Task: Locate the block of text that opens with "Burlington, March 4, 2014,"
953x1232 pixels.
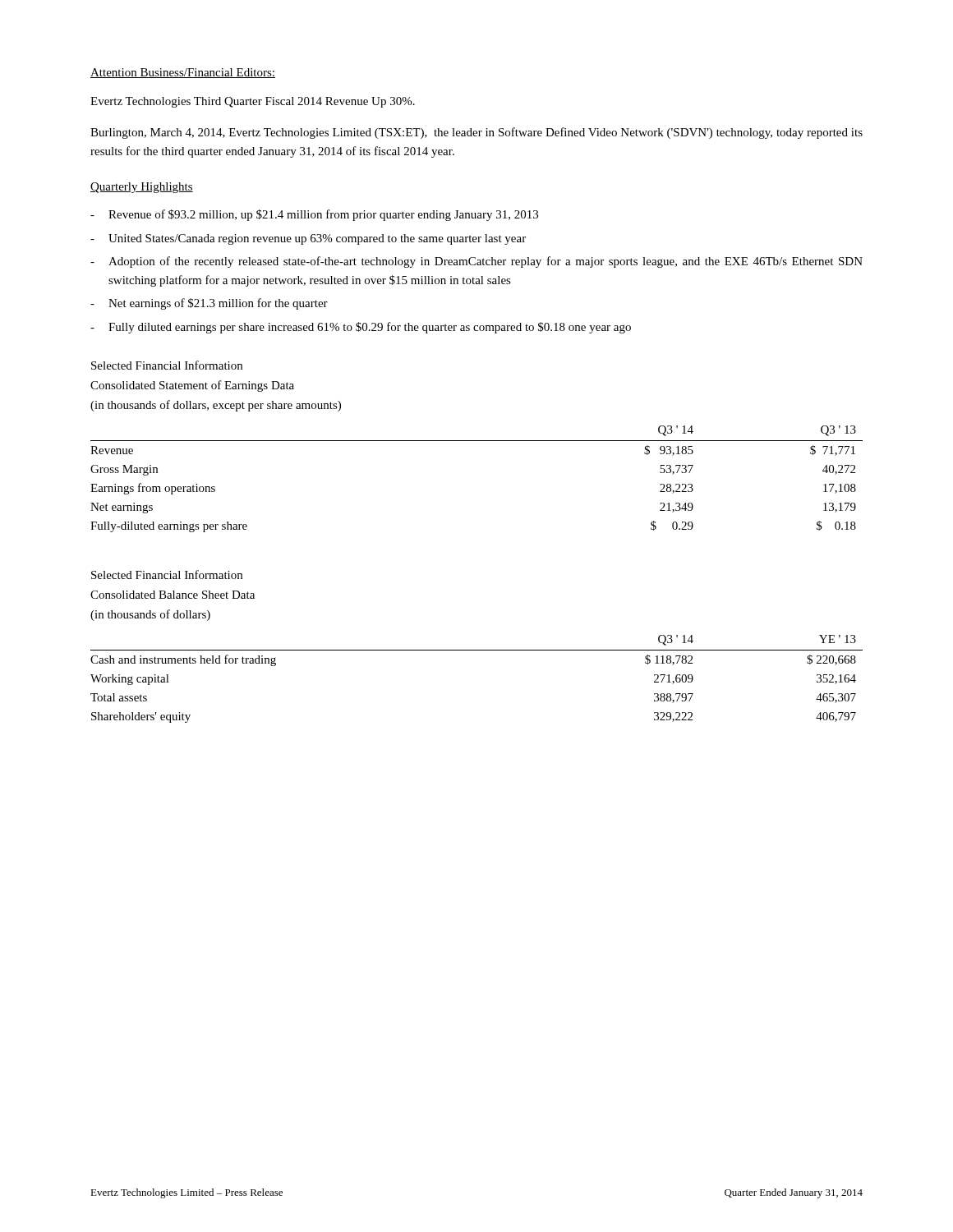Action: pos(476,141)
